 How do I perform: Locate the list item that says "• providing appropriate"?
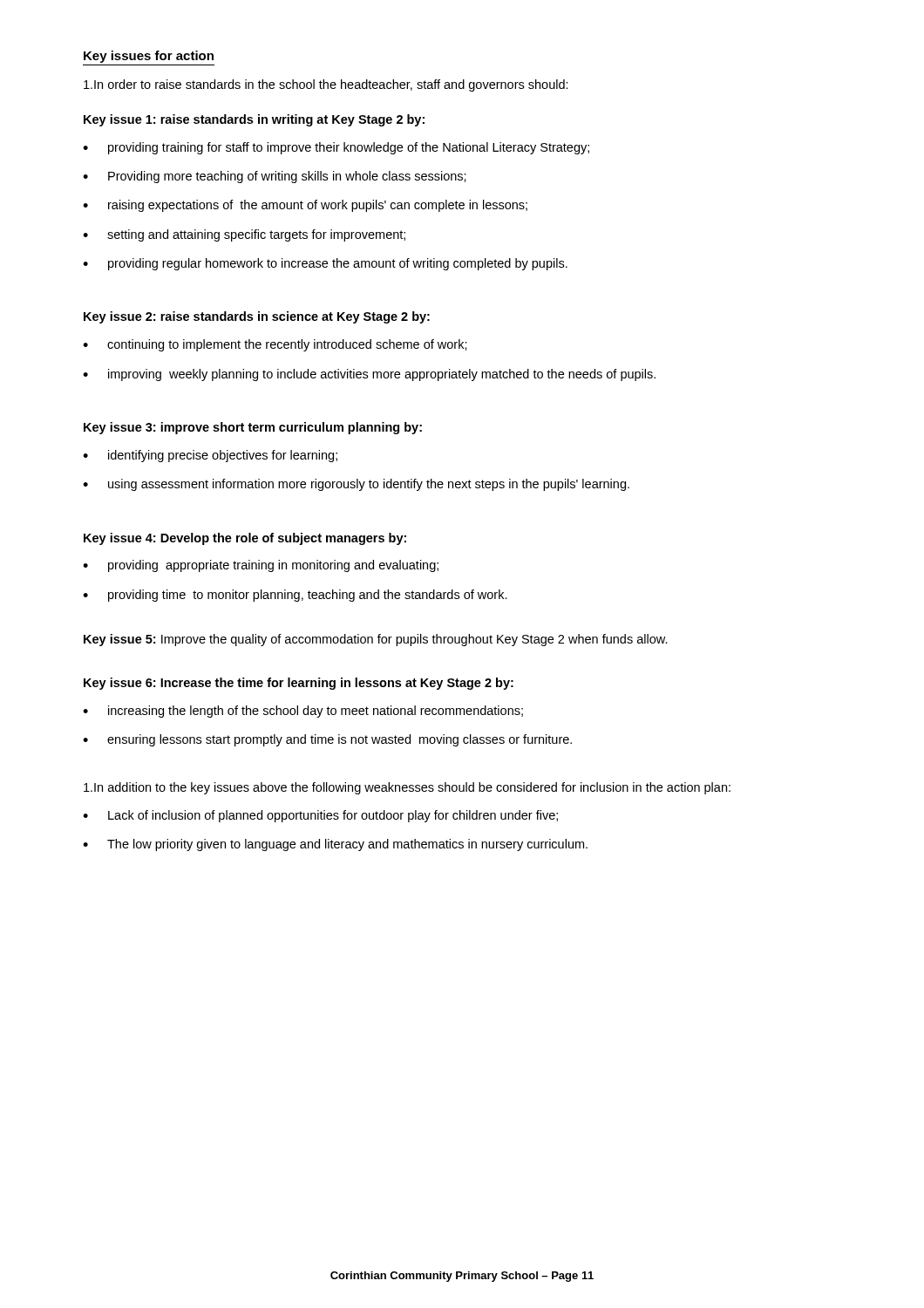[x=261, y=566]
